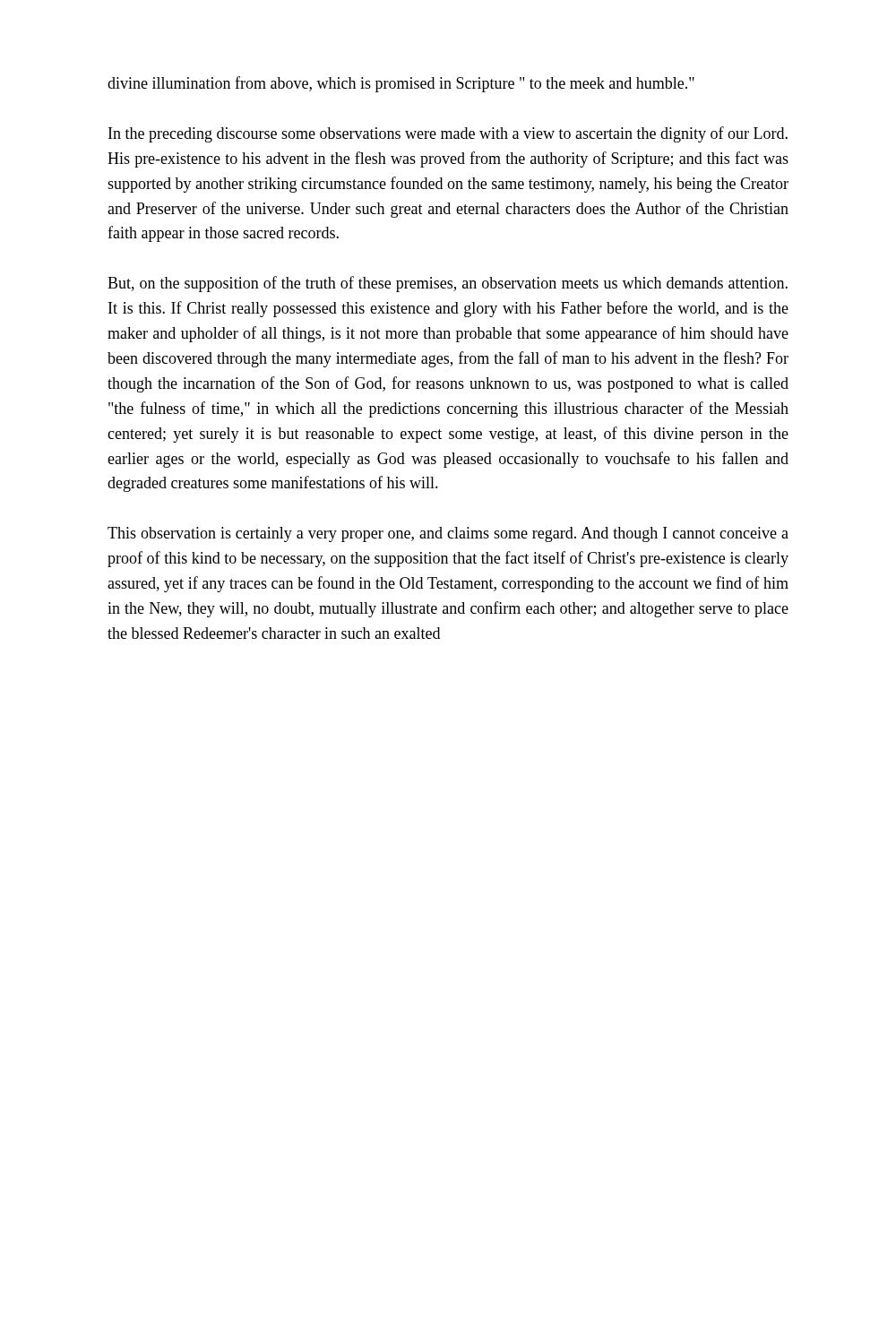Click on the text block starting "divine illumination from above,"
The width and height of the screenshot is (896, 1344).
pyautogui.click(x=401, y=83)
